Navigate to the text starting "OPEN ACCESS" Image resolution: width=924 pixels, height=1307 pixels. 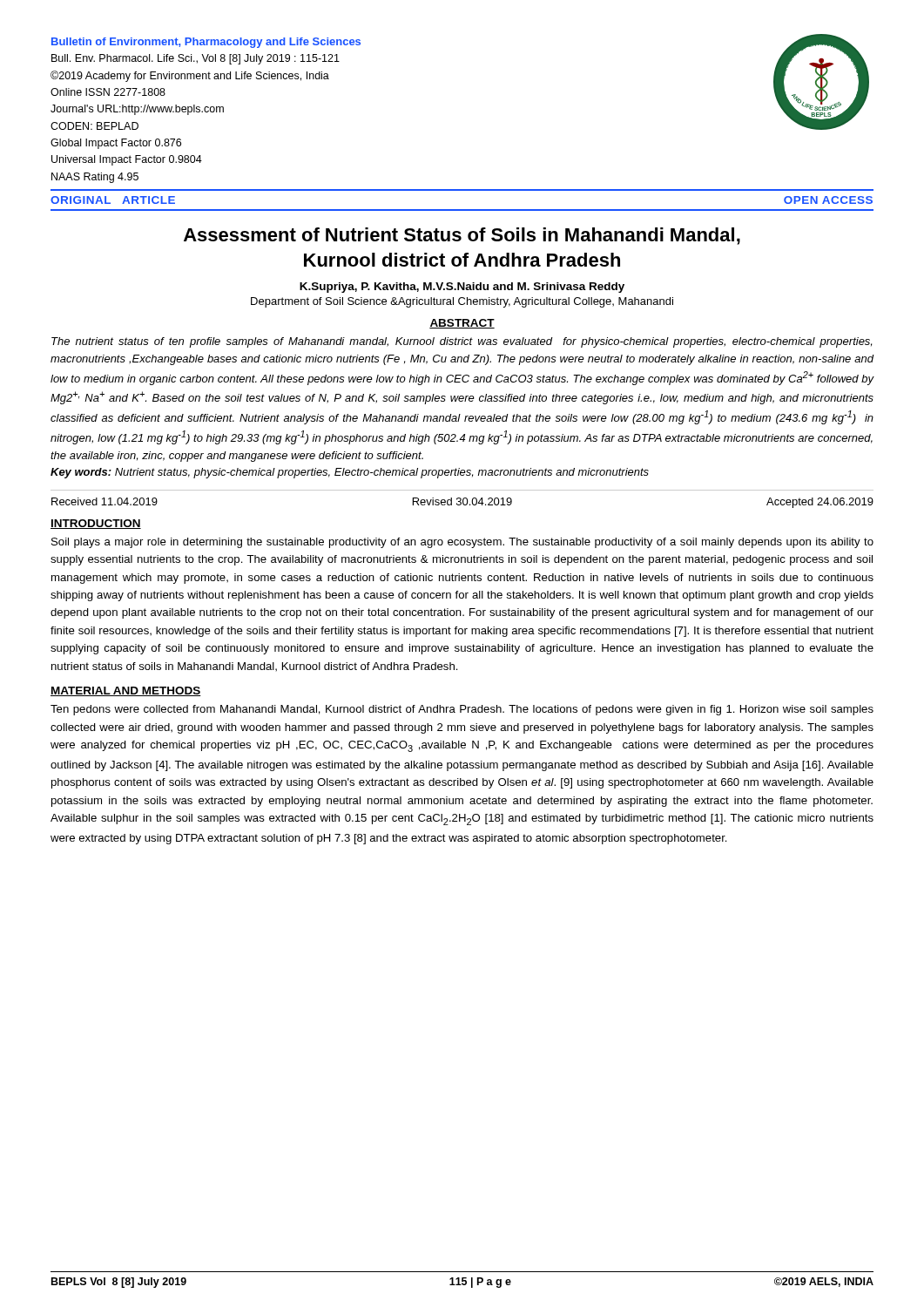click(829, 200)
